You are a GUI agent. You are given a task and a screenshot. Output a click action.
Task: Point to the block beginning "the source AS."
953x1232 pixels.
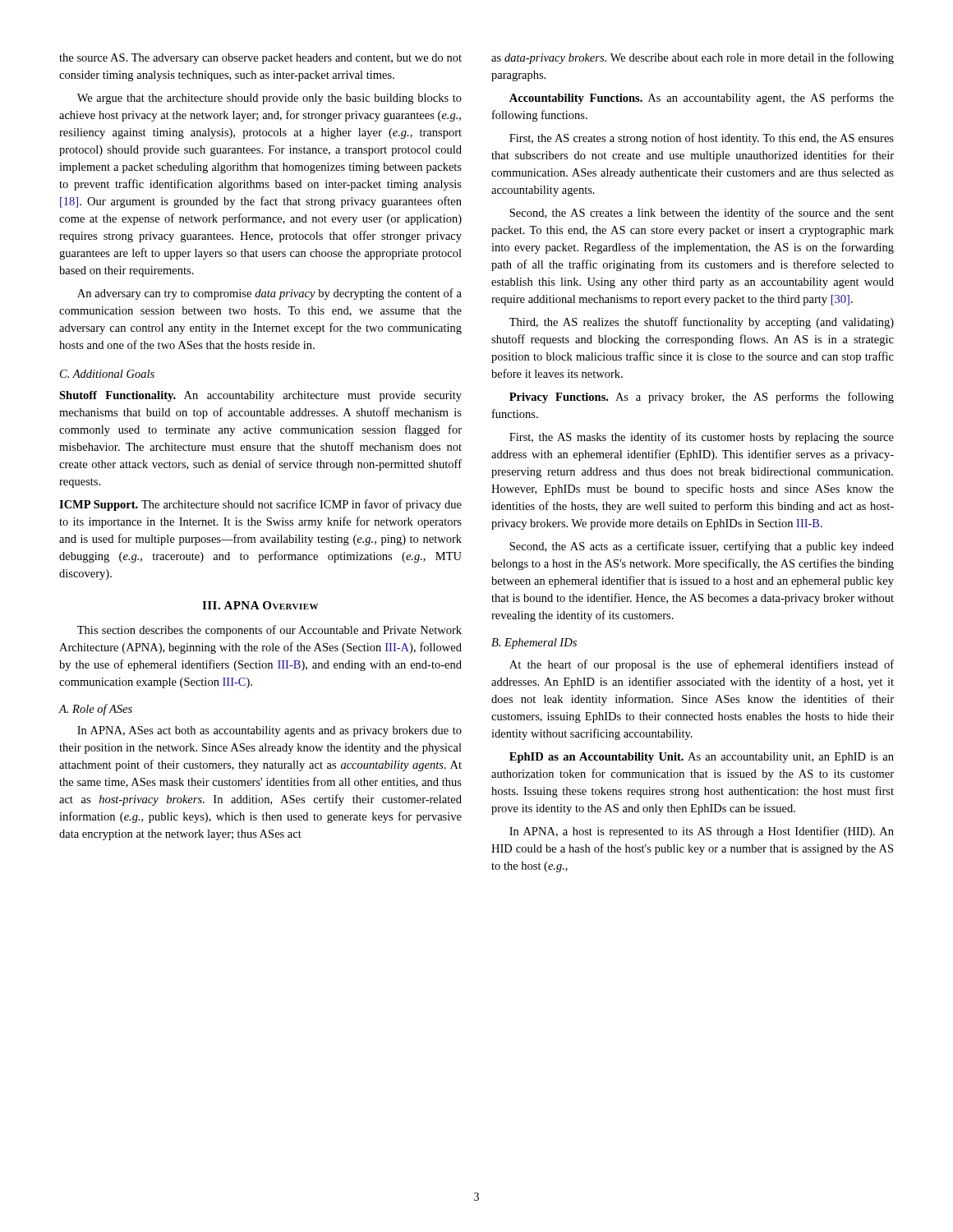[x=260, y=202]
